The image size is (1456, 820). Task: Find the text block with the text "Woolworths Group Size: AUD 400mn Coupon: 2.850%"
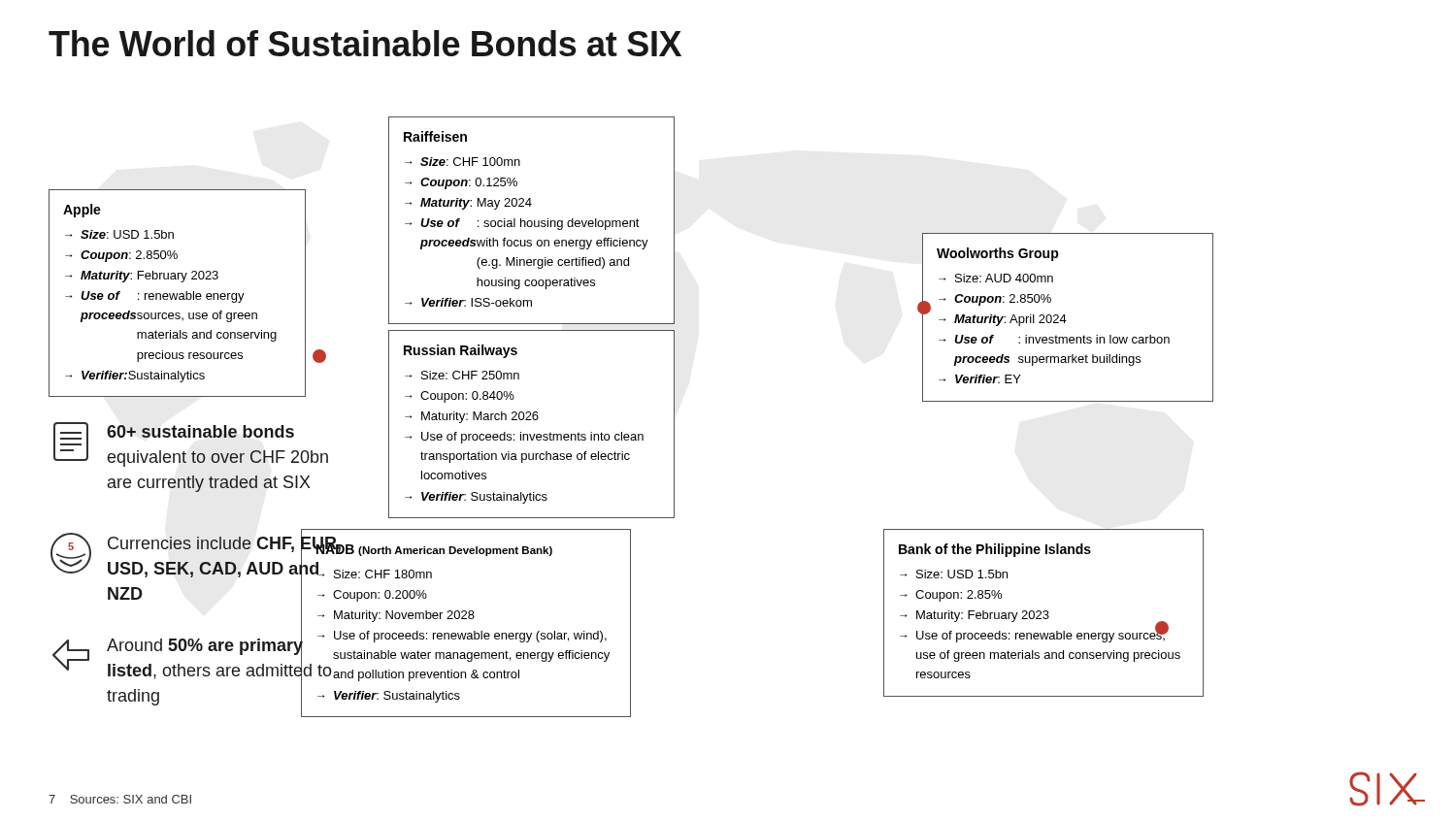[1068, 317]
